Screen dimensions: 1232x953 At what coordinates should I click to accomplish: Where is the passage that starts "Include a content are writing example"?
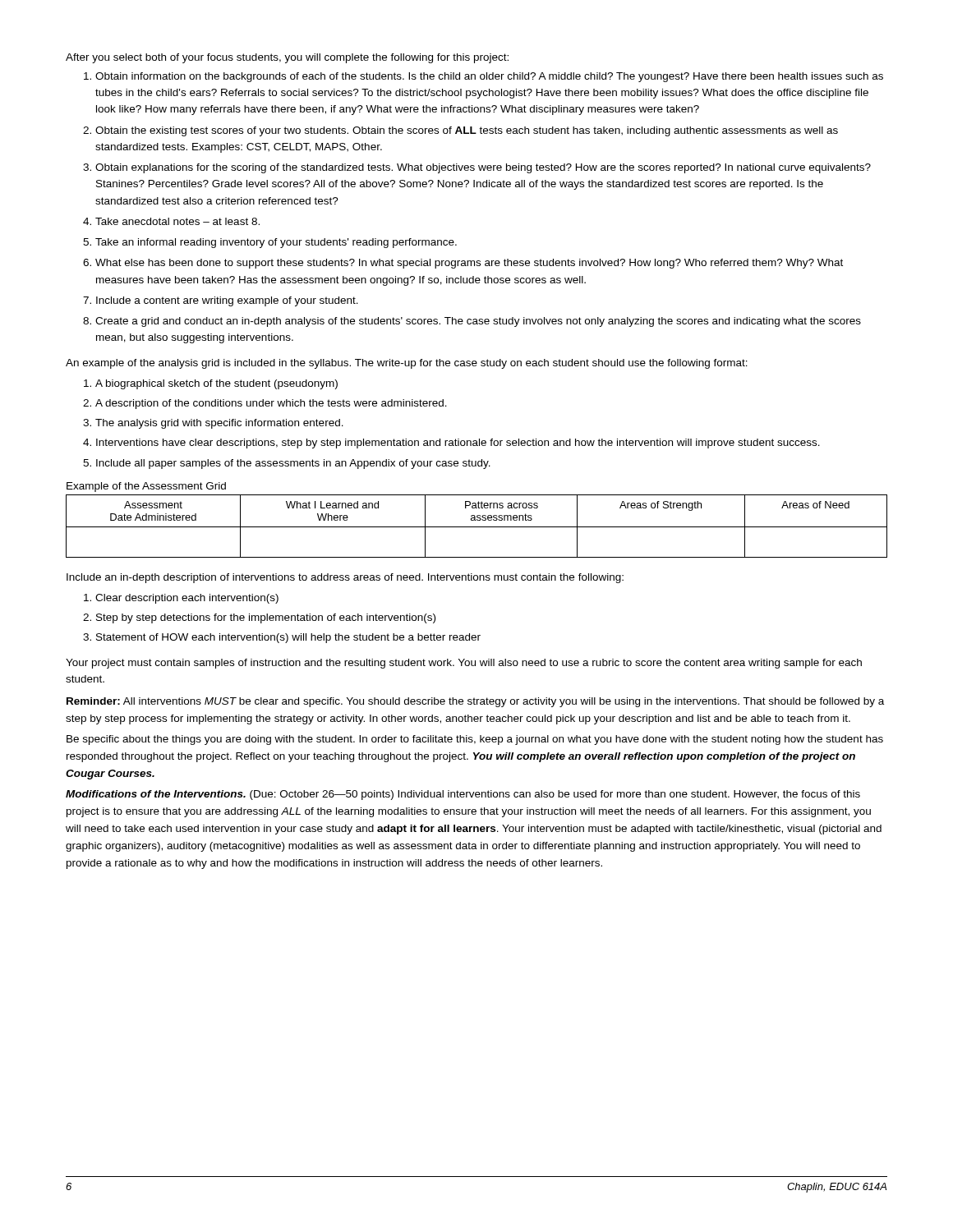click(x=227, y=300)
